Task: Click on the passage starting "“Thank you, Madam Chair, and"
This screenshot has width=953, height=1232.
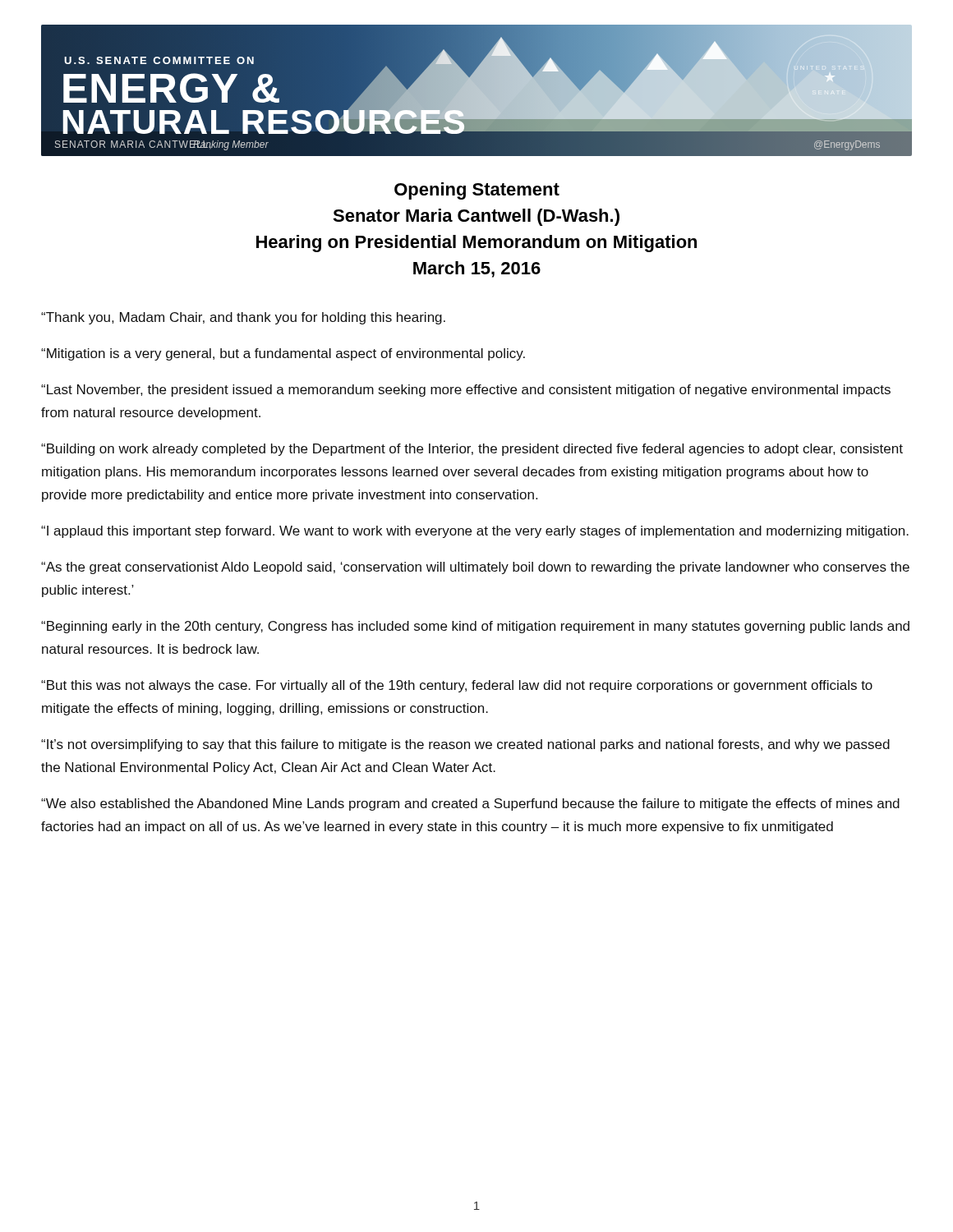Action: 244,317
